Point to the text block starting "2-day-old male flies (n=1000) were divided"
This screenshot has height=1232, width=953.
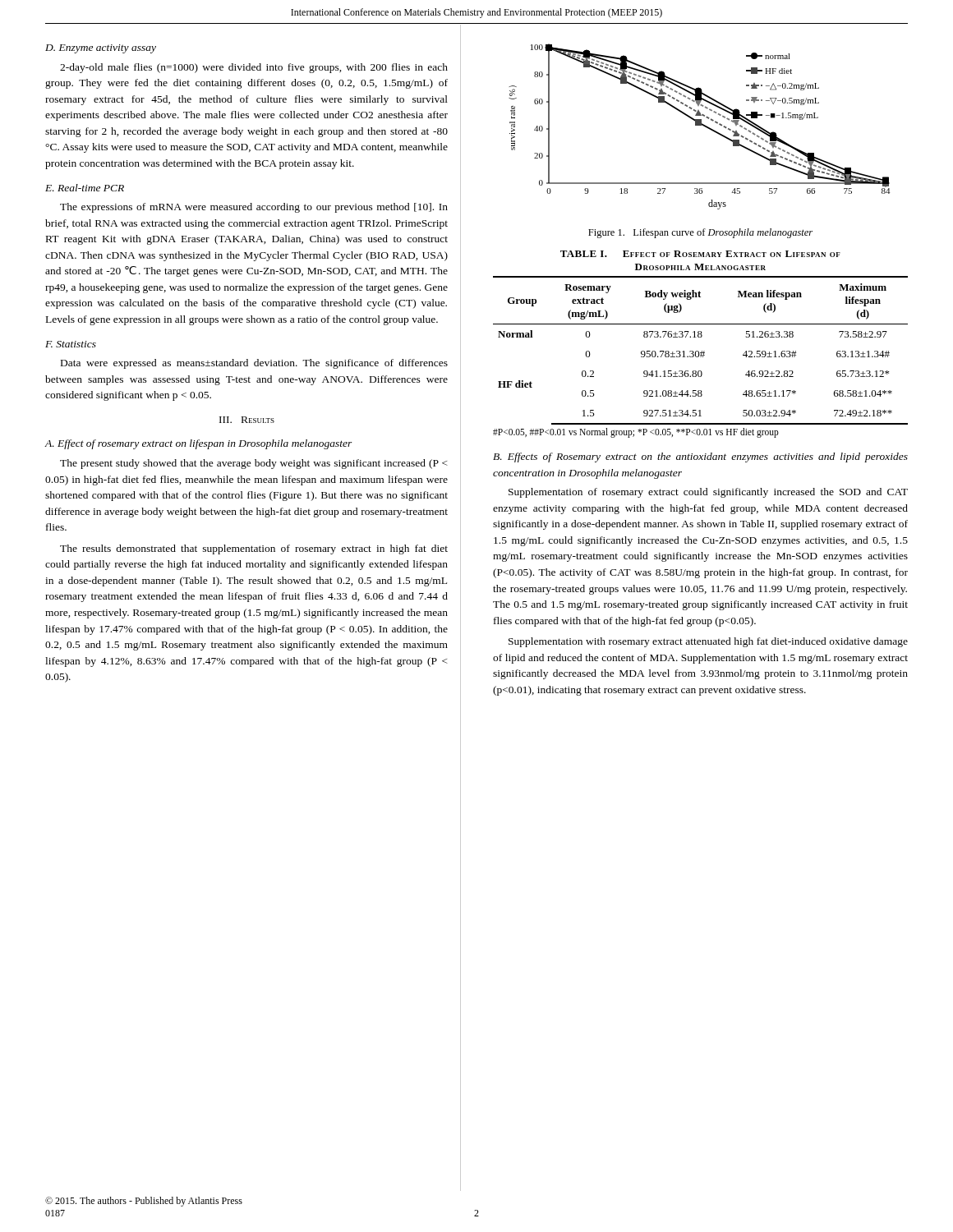(246, 115)
